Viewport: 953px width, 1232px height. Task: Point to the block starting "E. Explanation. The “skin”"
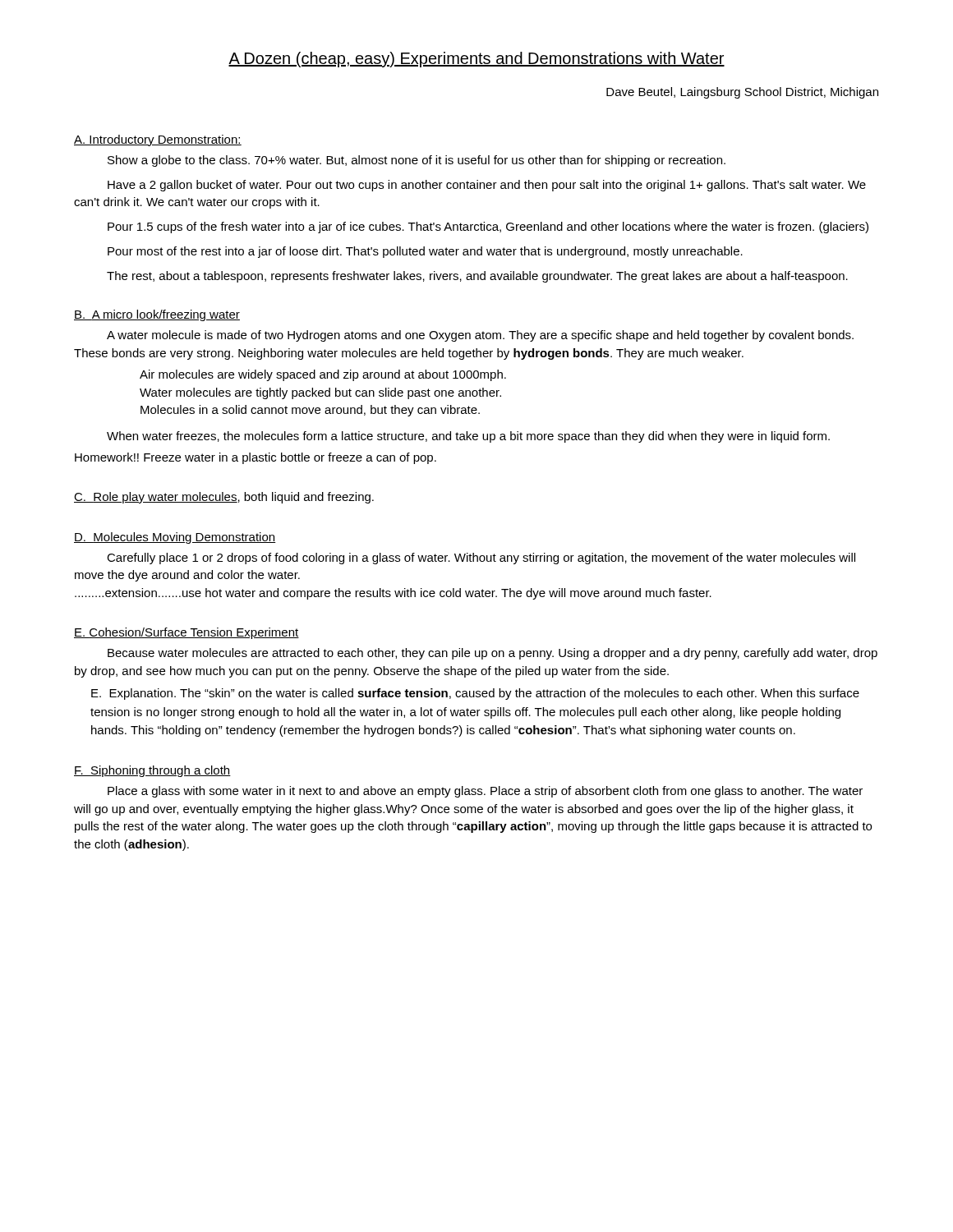pos(475,711)
